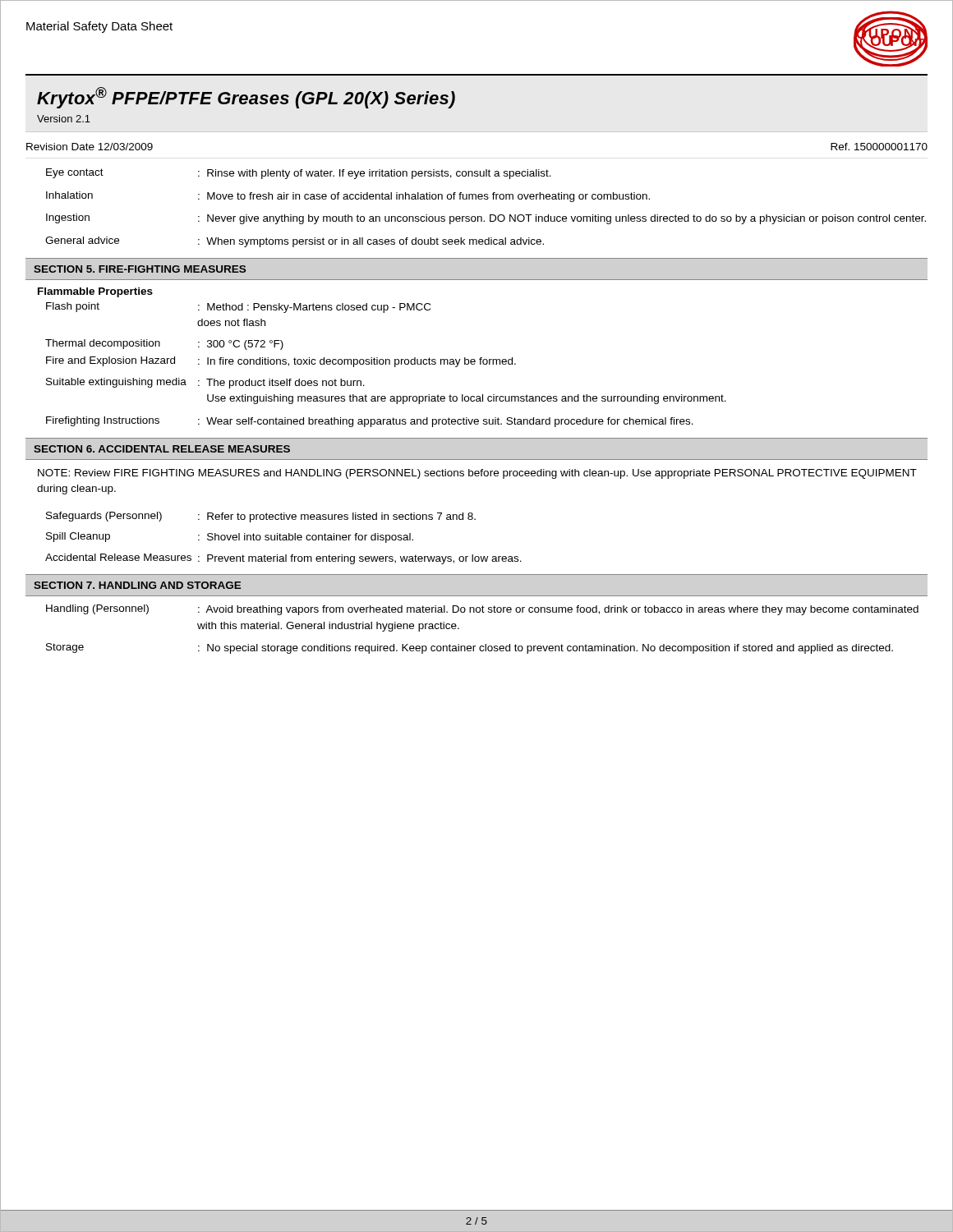
Task: Select the list item that says "Firefighting Instructions"
Action: pos(102,420)
